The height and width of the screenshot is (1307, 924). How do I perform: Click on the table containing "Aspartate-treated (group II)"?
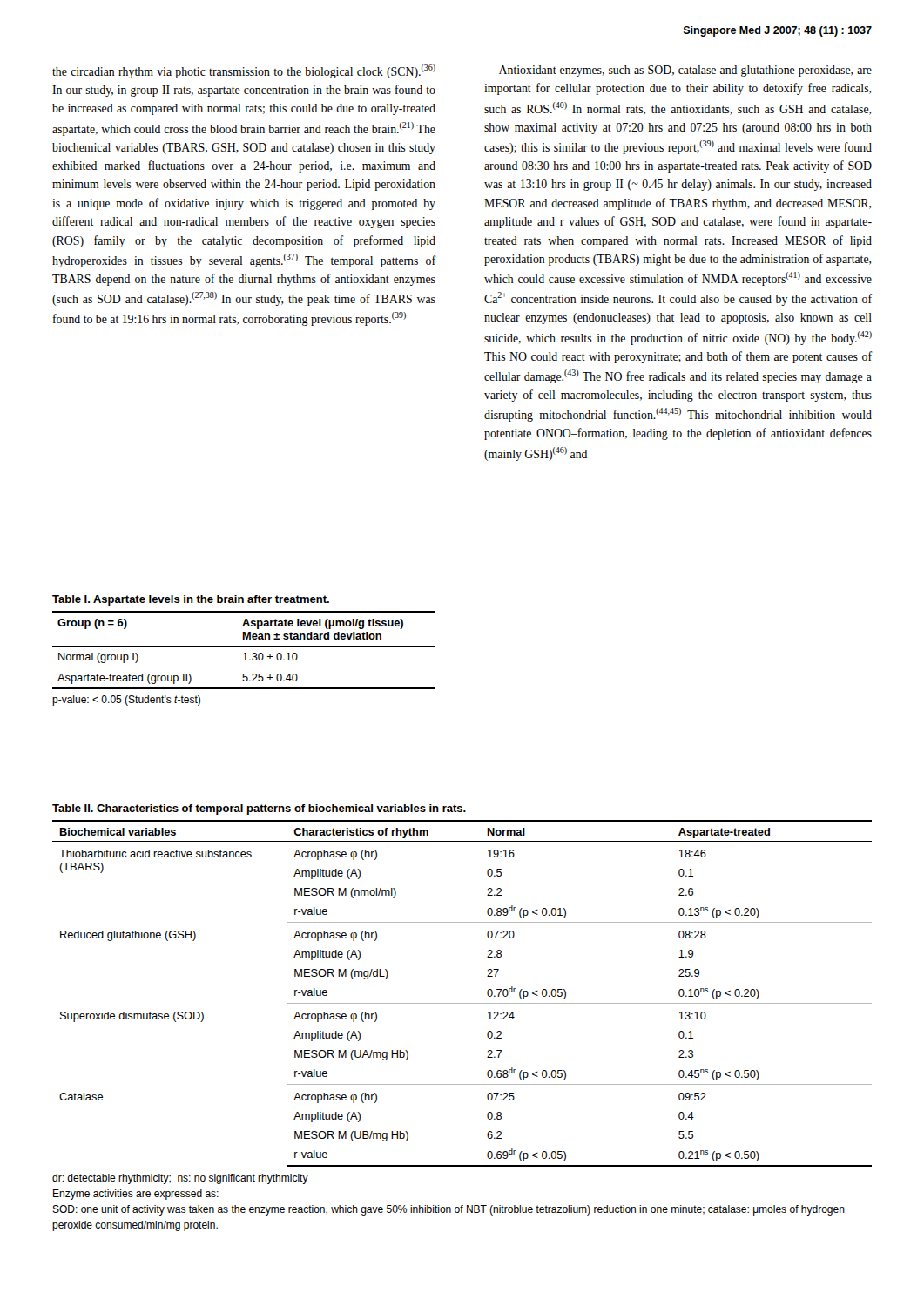244,650
